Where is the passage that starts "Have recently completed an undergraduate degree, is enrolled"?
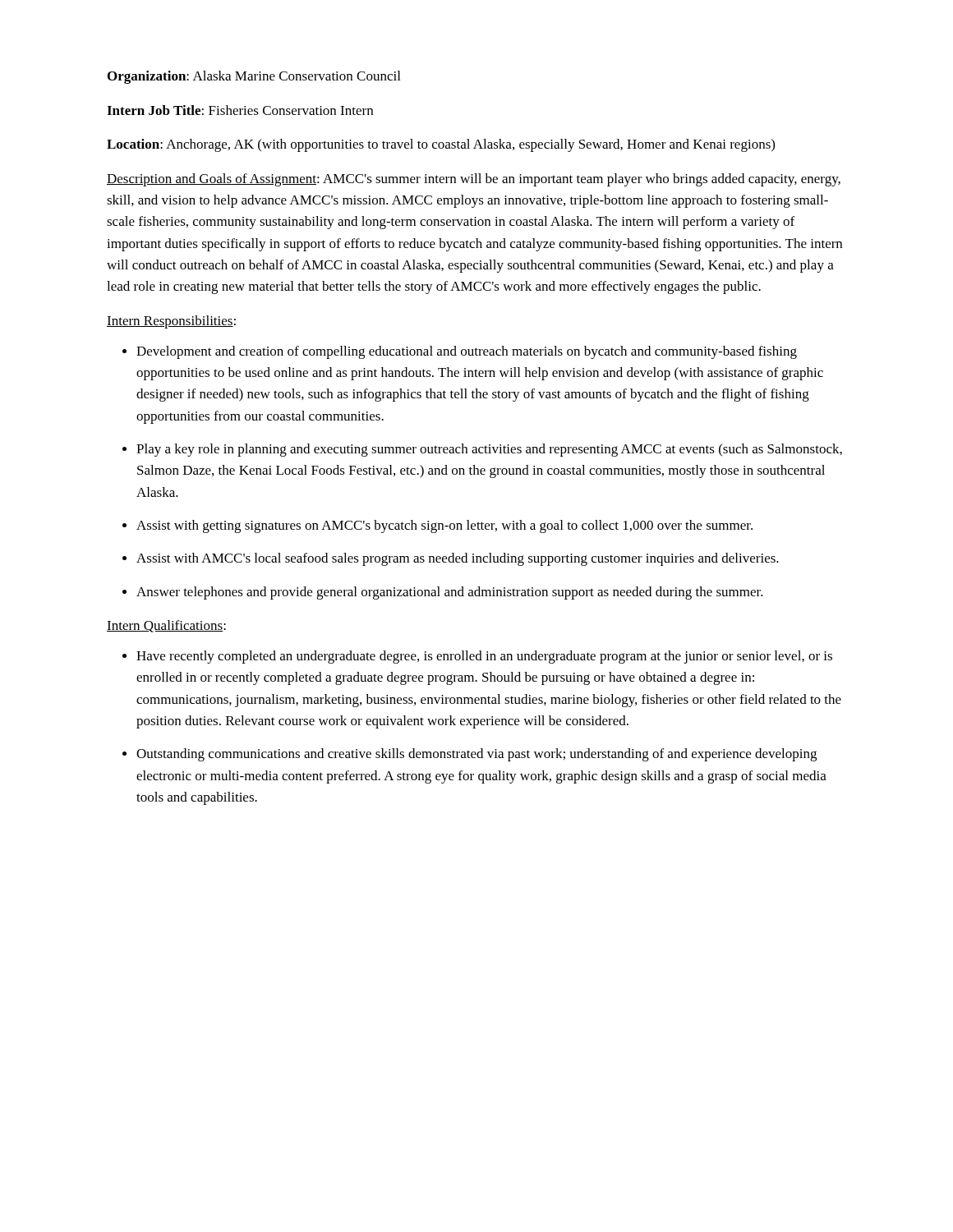This screenshot has height=1232, width=953. pyautogui.click(x=489, y=688)
